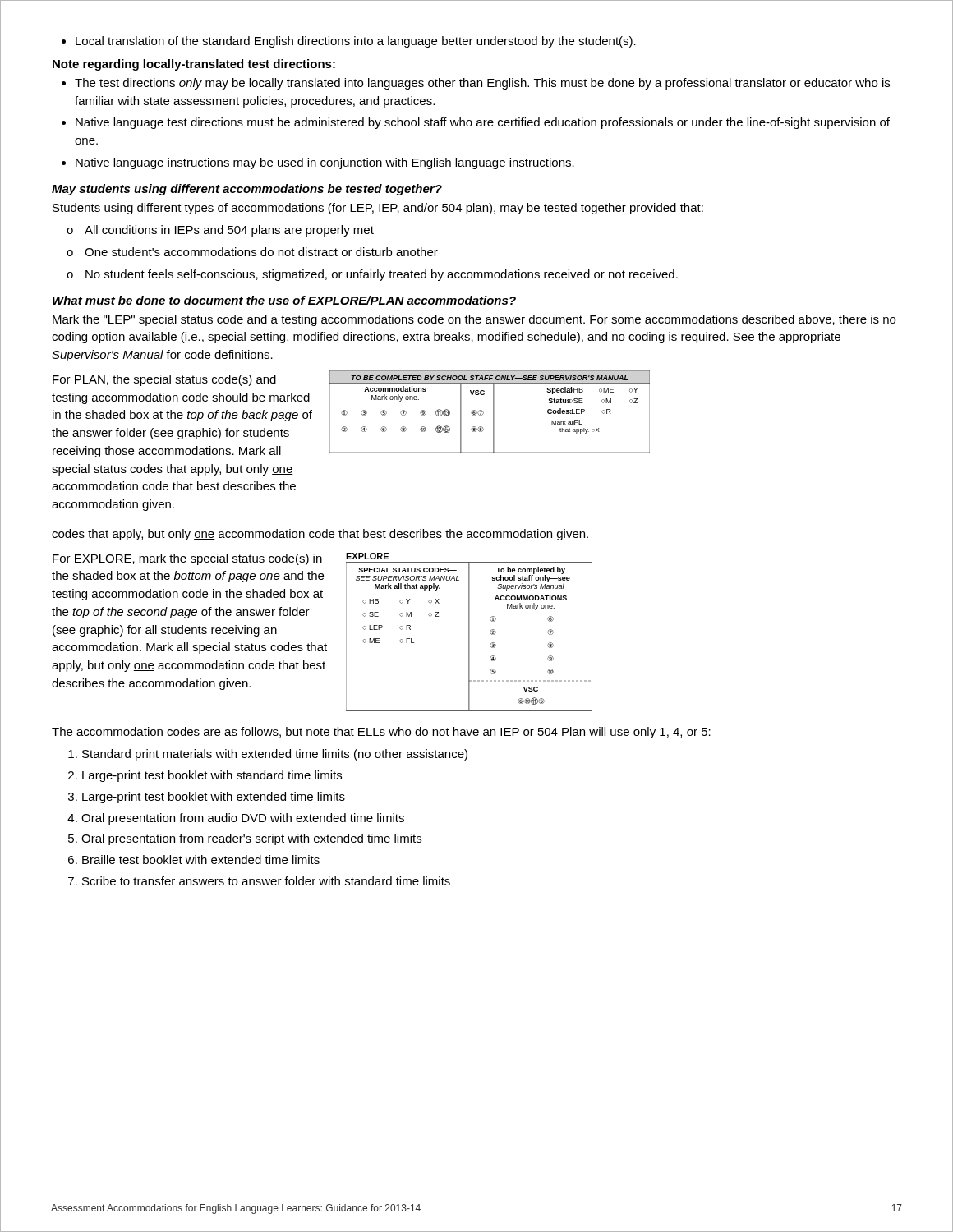
Task: Point to the text block starting "The test directions only may be"
Action: (488, 122)
